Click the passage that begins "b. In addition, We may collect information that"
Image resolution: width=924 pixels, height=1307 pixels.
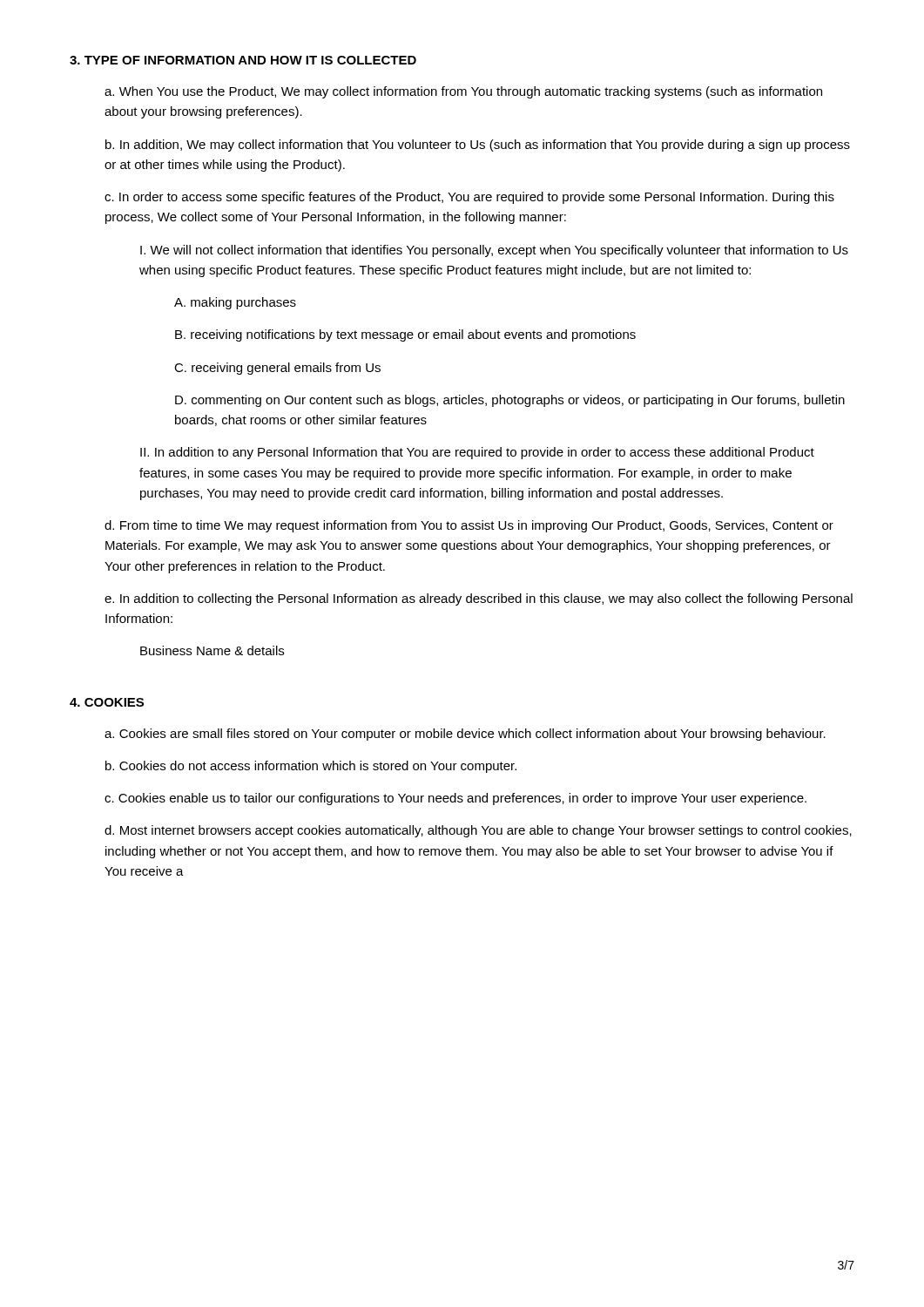[x=477, y=154]
